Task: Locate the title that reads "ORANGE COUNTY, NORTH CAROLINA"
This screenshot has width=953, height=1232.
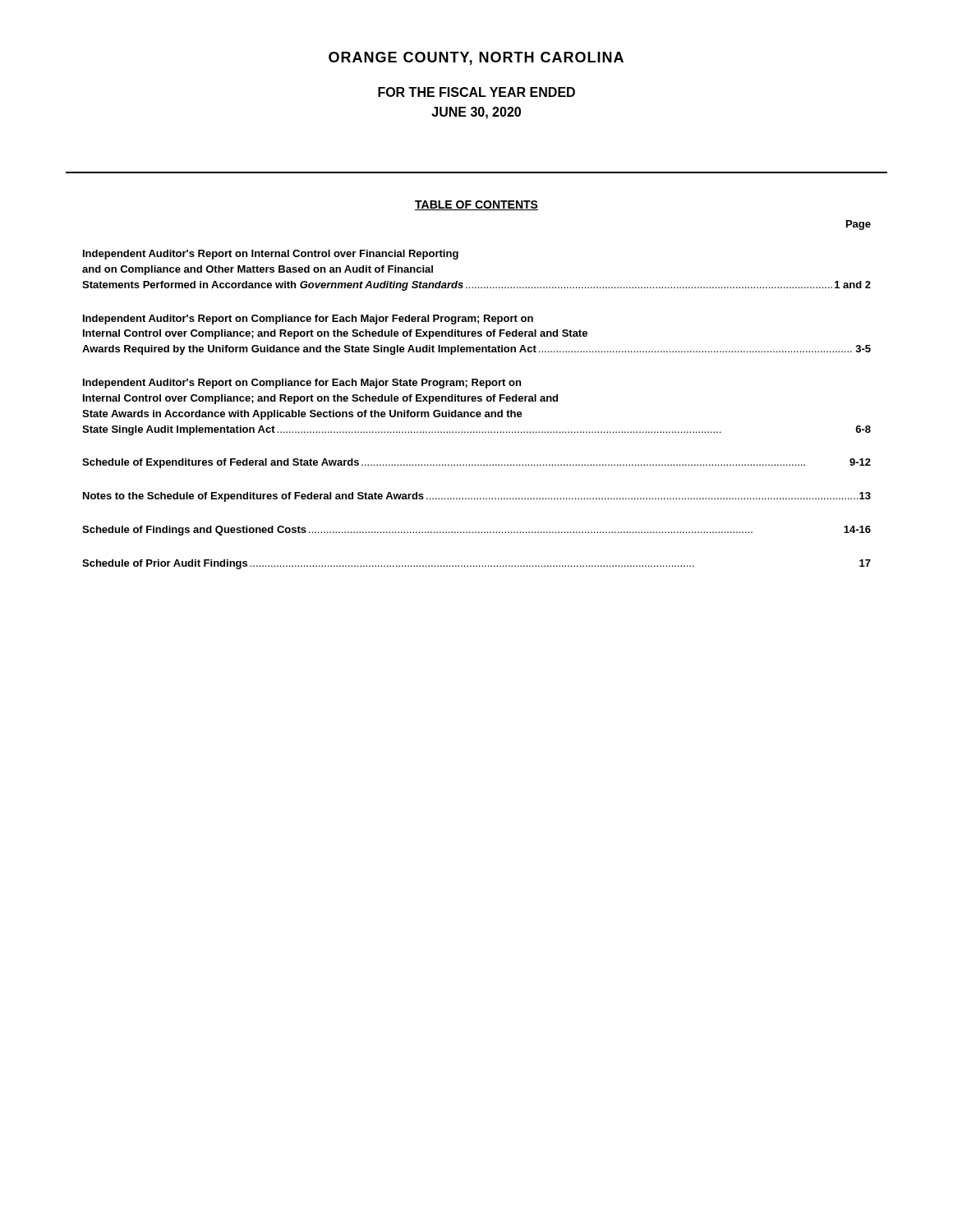Action: point(476,57)
